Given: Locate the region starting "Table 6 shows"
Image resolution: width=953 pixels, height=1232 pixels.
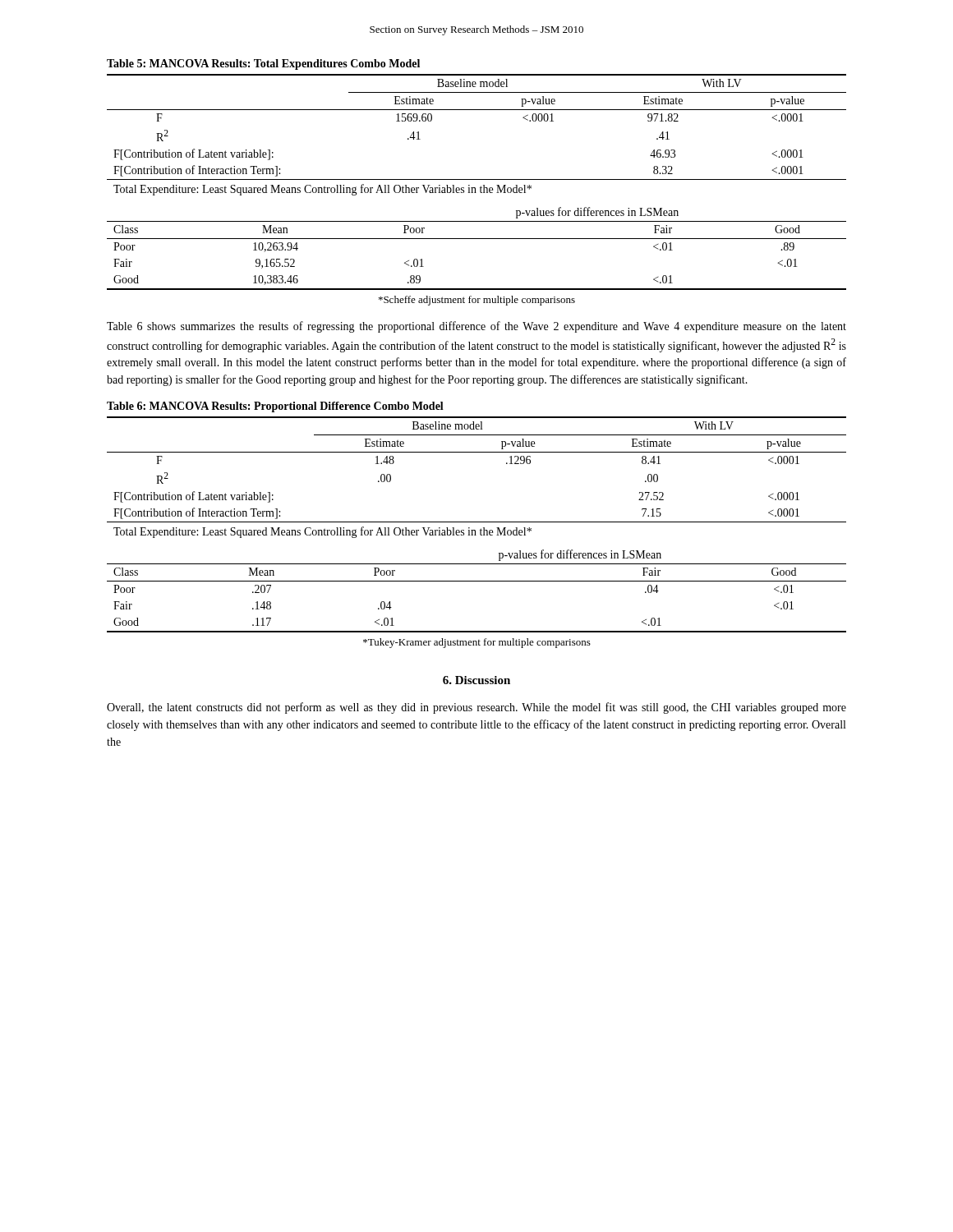Looking at the screenshot, I should point(476,353).
